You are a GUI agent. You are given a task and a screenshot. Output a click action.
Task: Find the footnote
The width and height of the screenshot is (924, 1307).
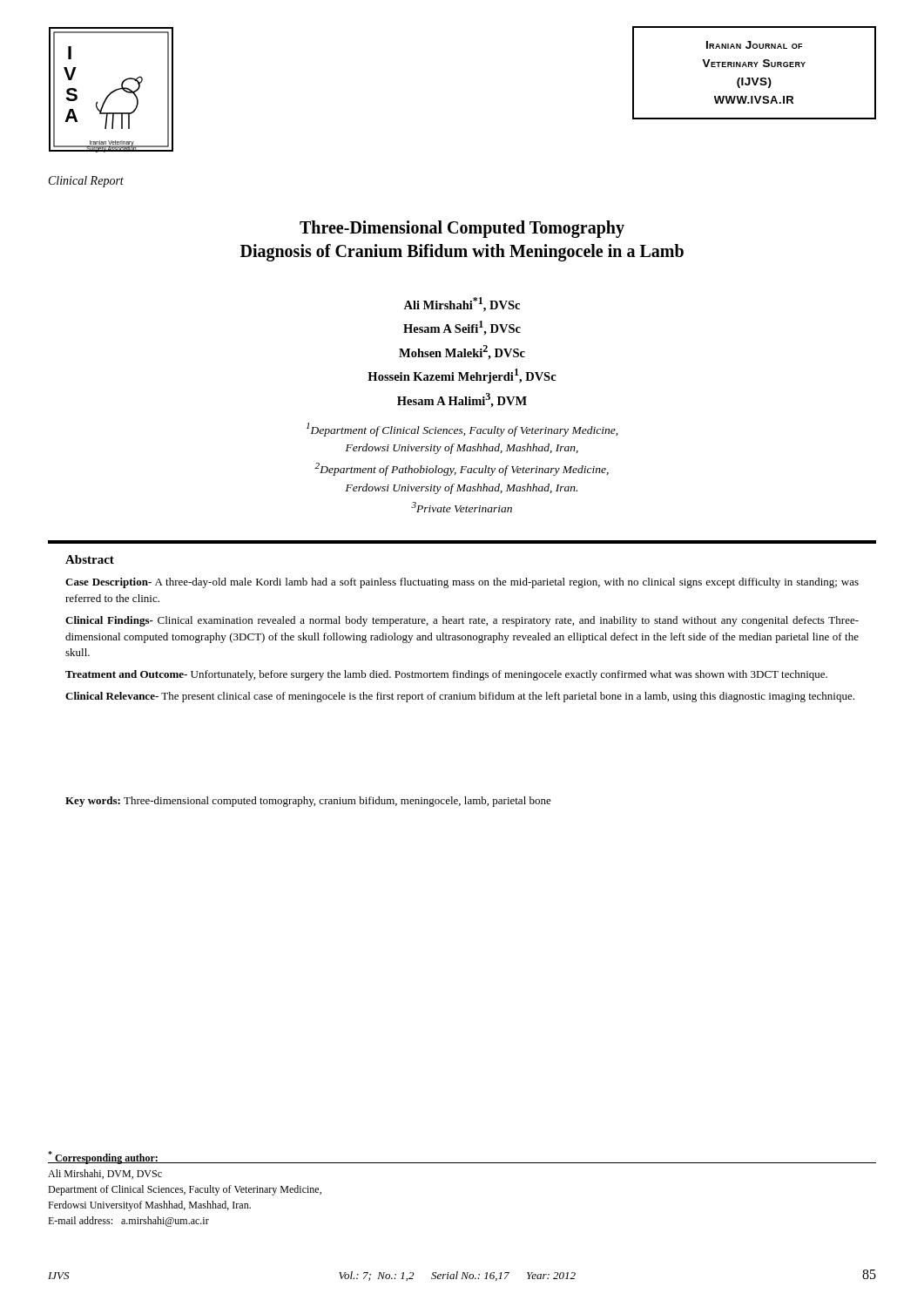[x=185, y=1188]
